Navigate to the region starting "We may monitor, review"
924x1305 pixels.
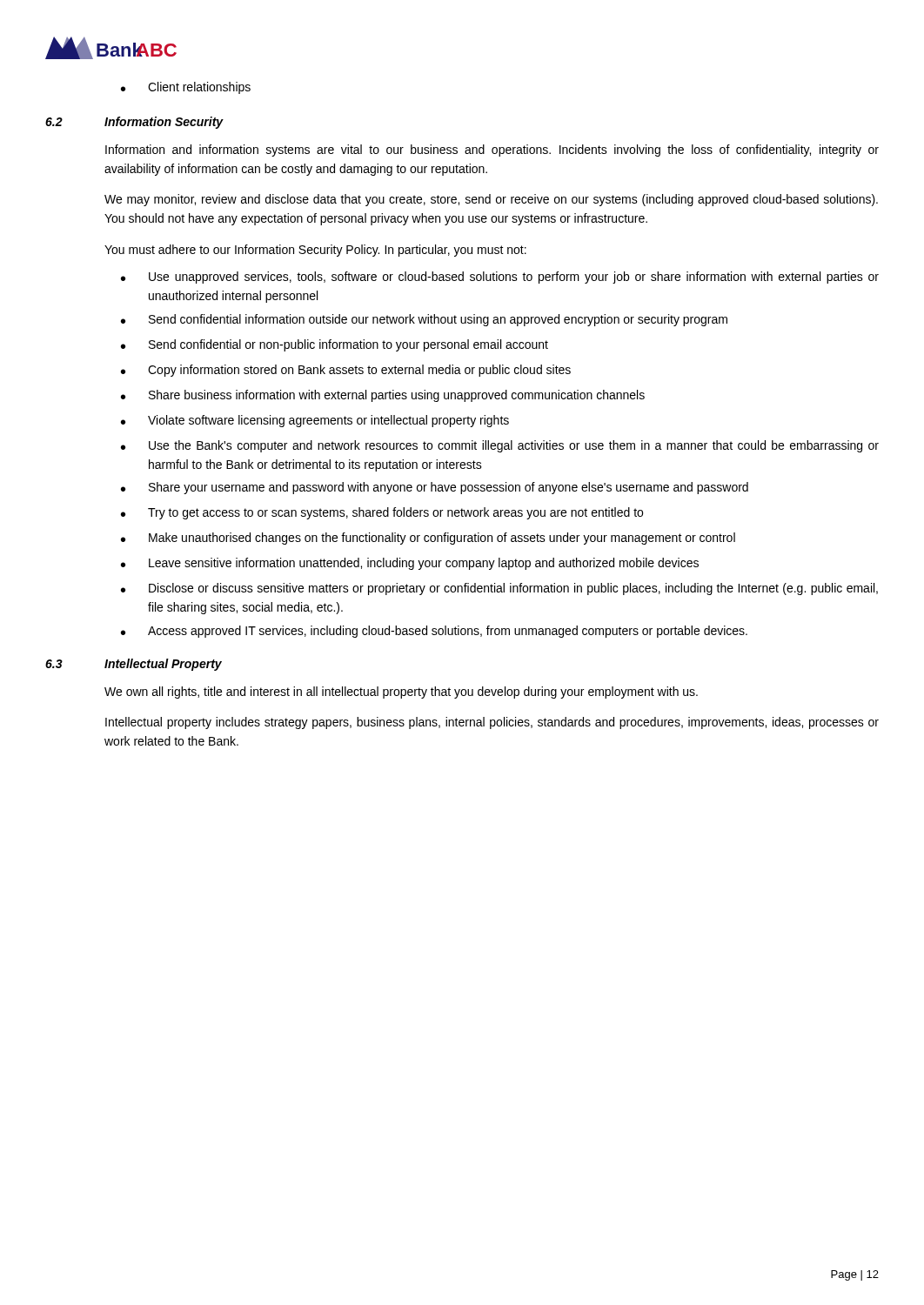492,209
